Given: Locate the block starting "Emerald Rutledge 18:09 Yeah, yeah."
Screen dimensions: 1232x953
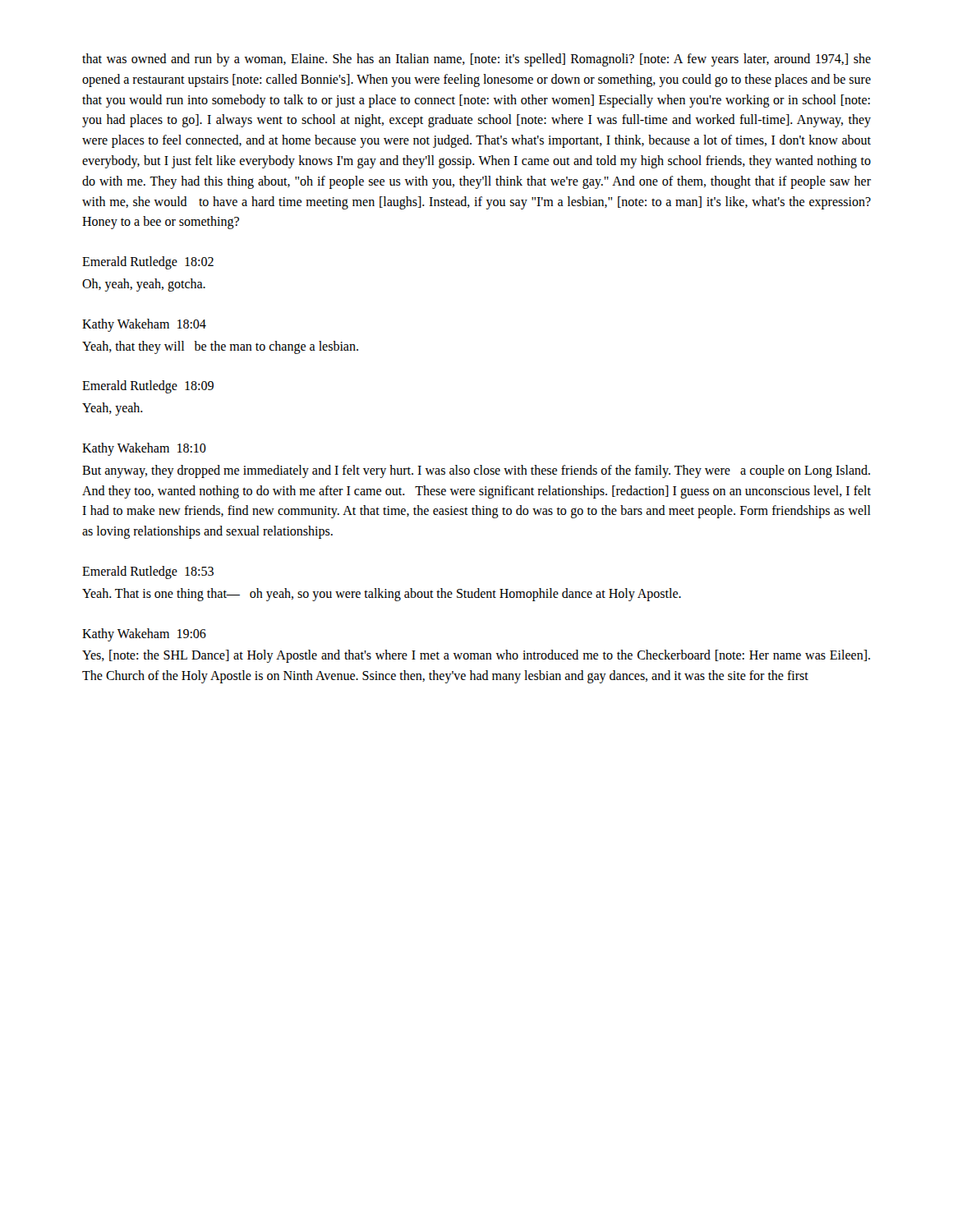Looking at the screenshot, I should pos(148,387).
